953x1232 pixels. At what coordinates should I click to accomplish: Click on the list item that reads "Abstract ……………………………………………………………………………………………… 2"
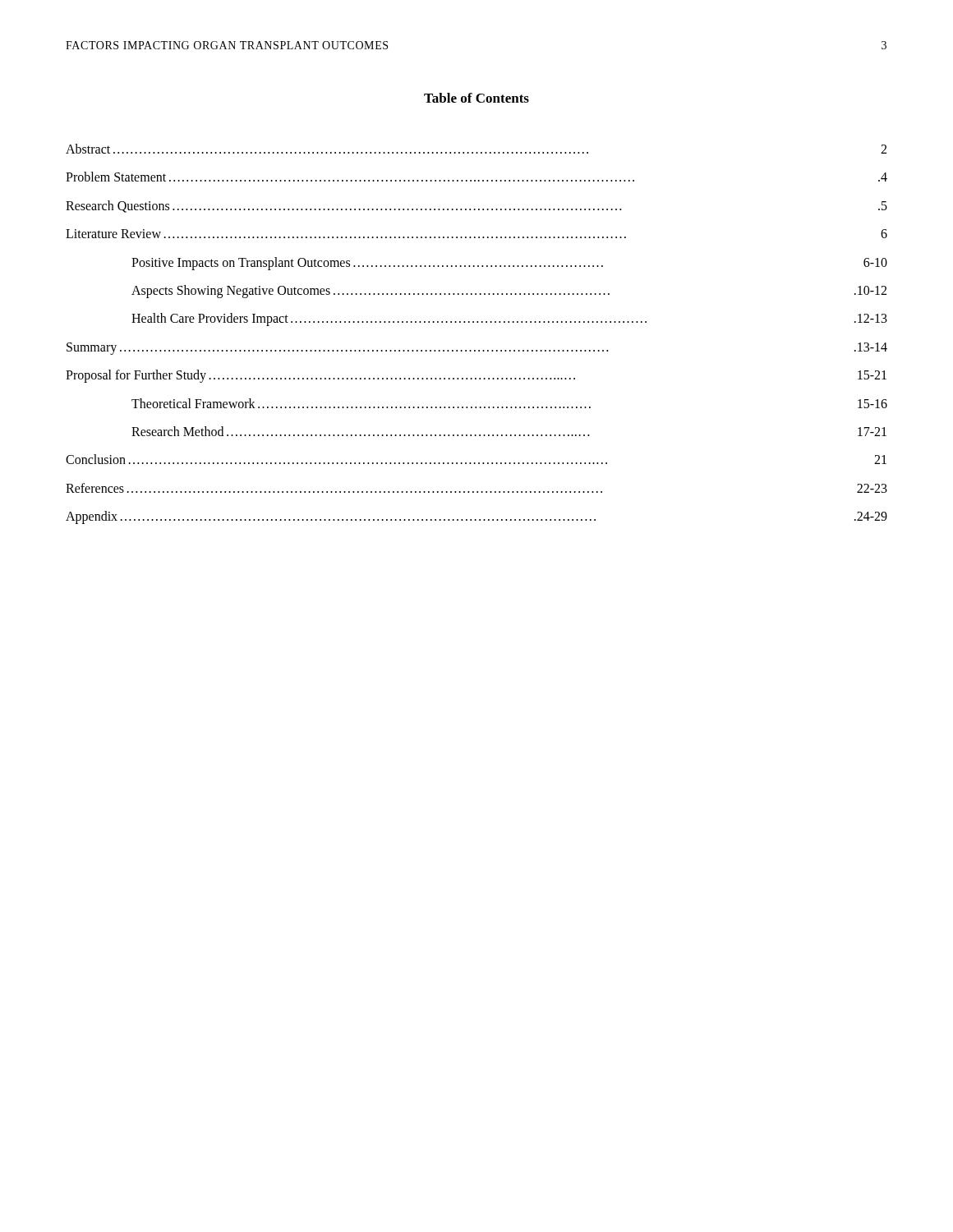[x=476, y=150]
